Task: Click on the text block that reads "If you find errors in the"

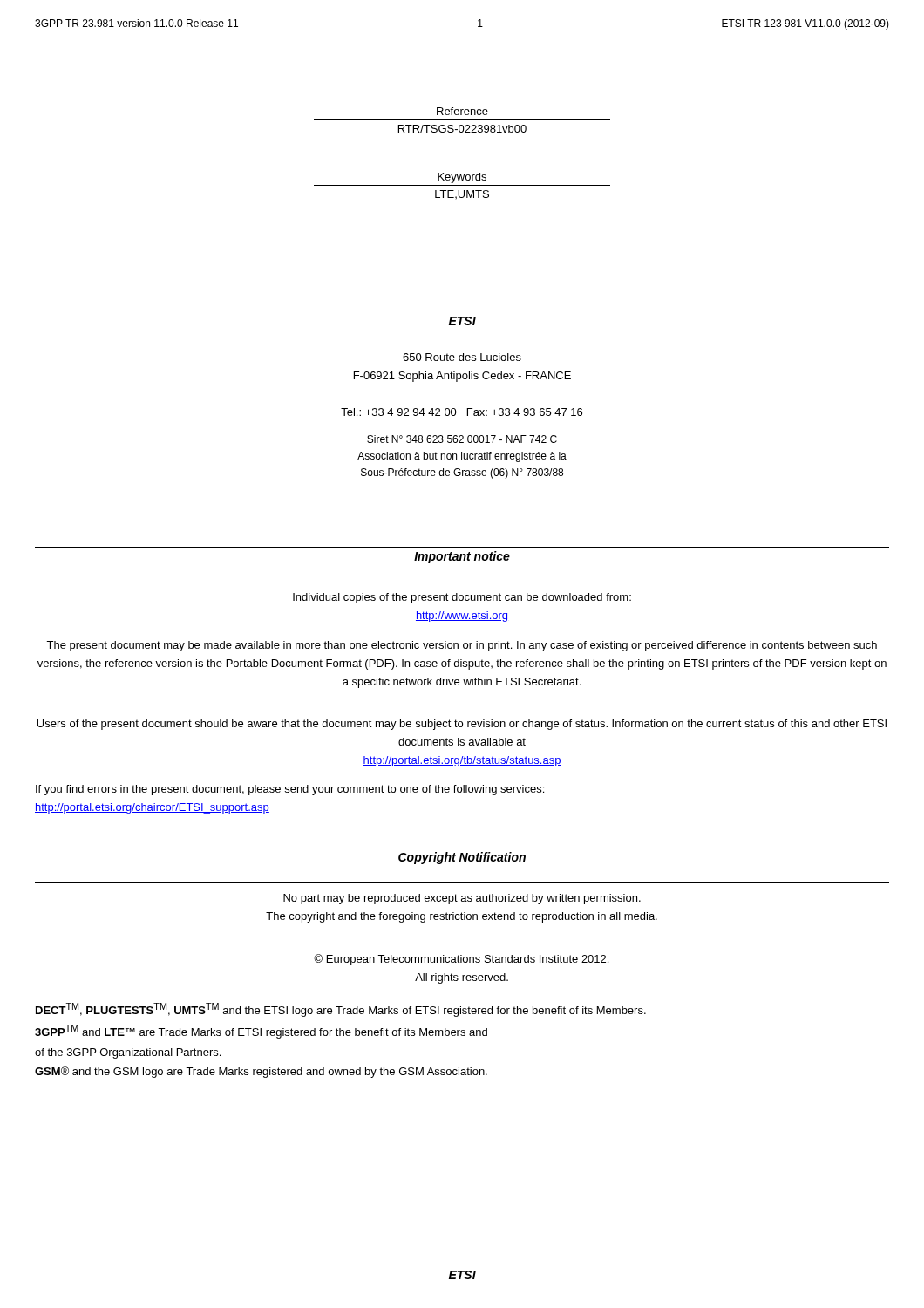Action: point(290,798)
